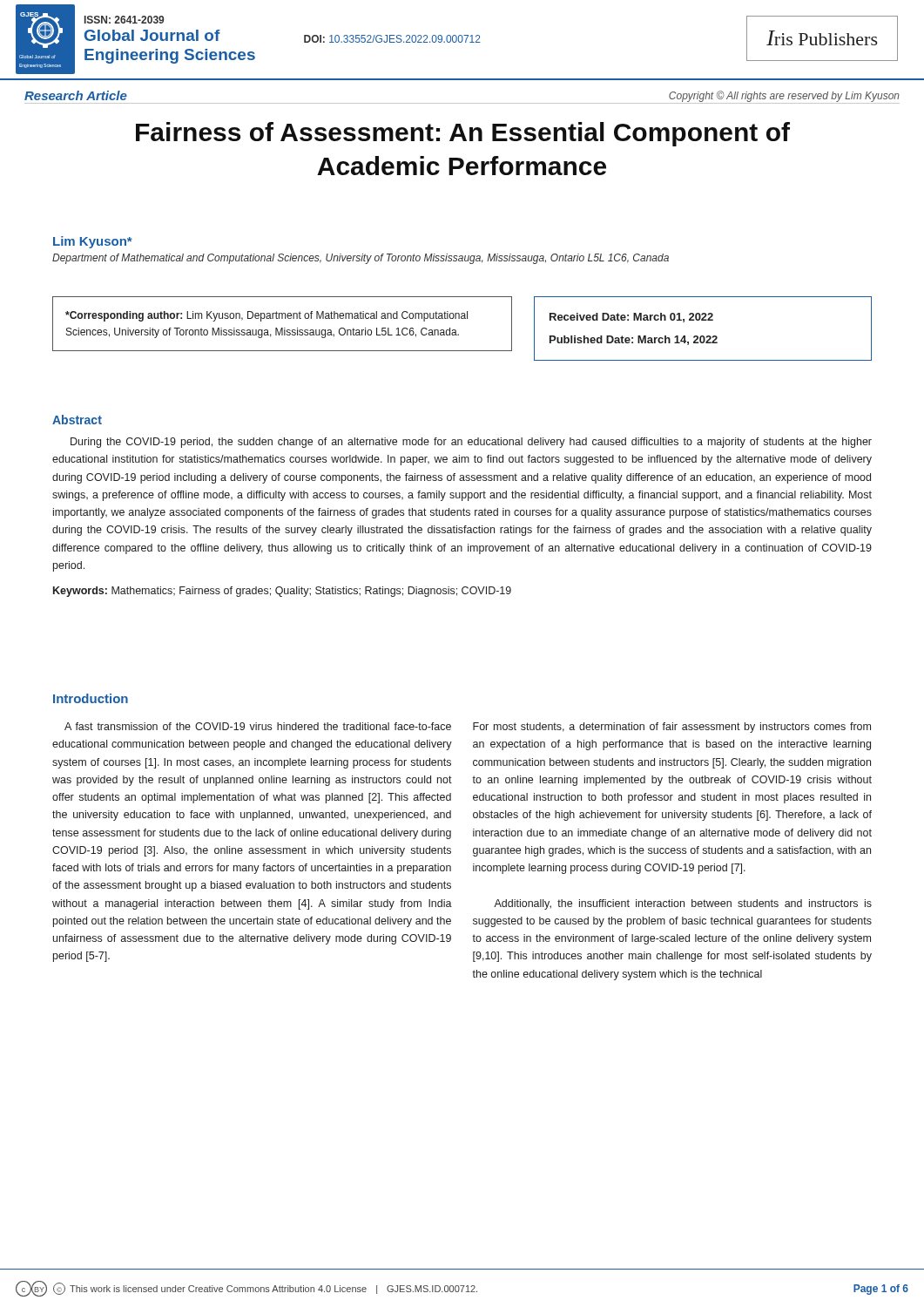Navigate to the block starting "Fairness of Assessment: An Essential Component ofAcademic"

pos(462,149)
